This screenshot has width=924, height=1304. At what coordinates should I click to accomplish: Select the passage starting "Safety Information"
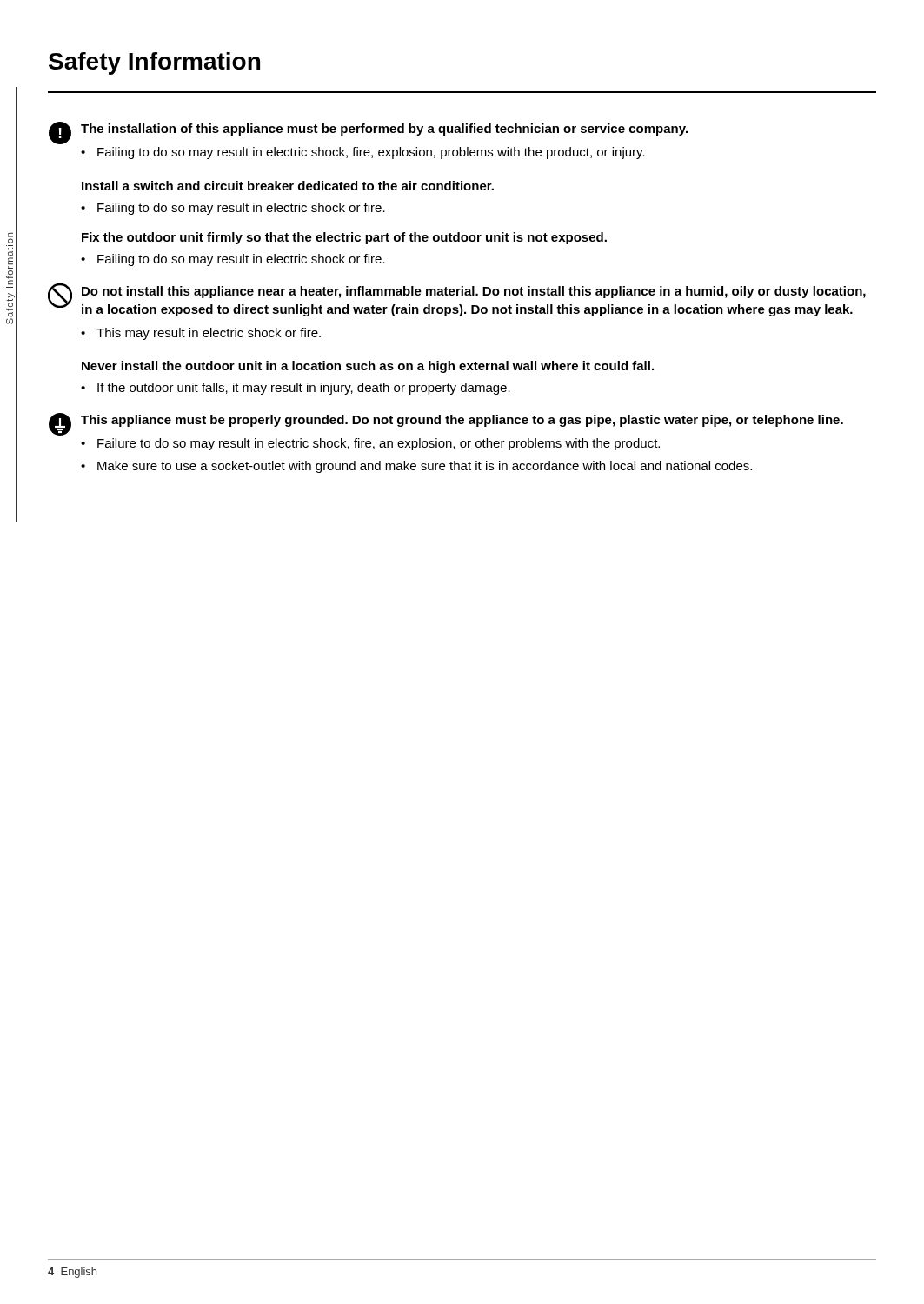154,63
